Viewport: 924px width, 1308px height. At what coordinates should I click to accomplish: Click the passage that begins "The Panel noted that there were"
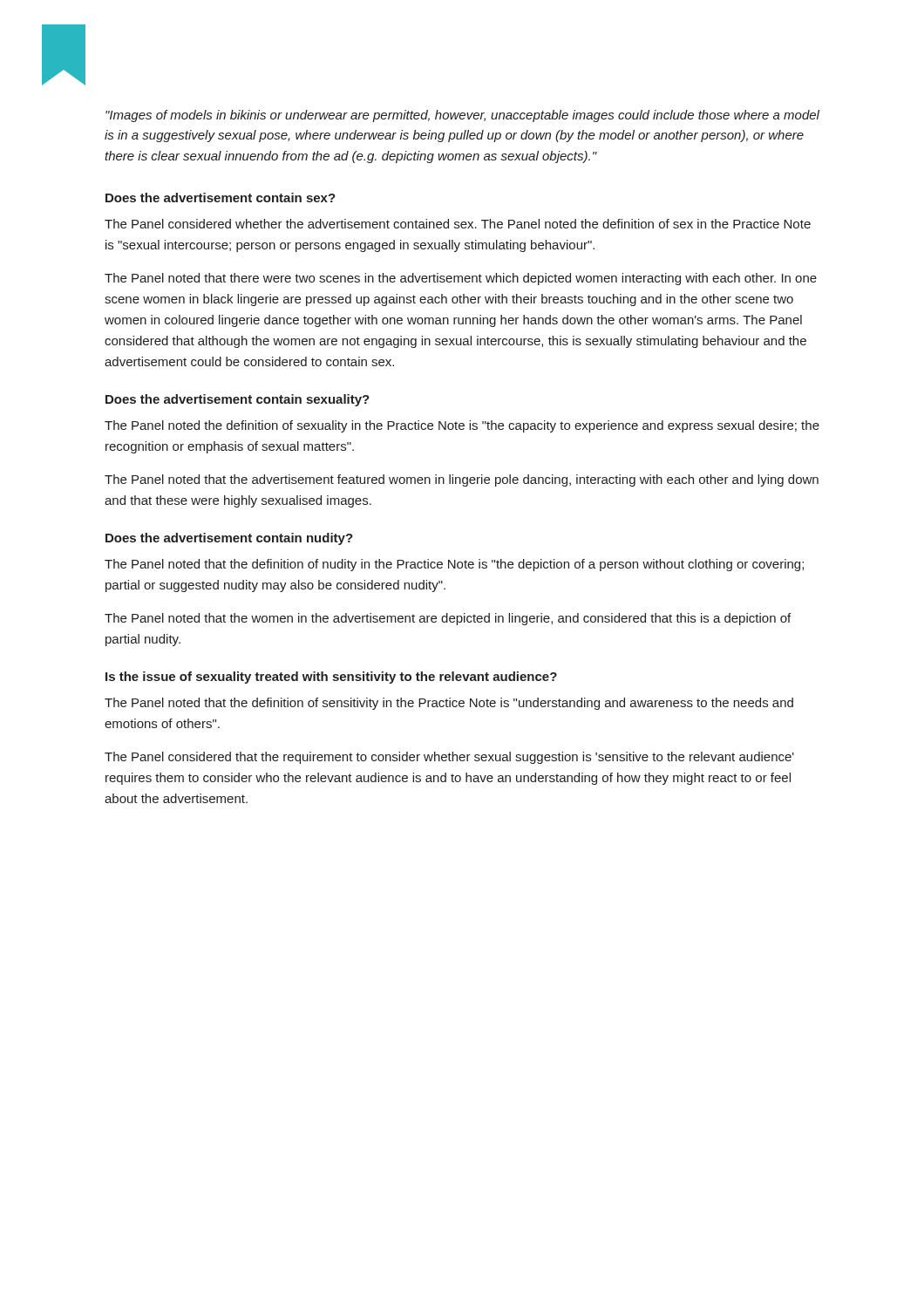pos(461,319)
